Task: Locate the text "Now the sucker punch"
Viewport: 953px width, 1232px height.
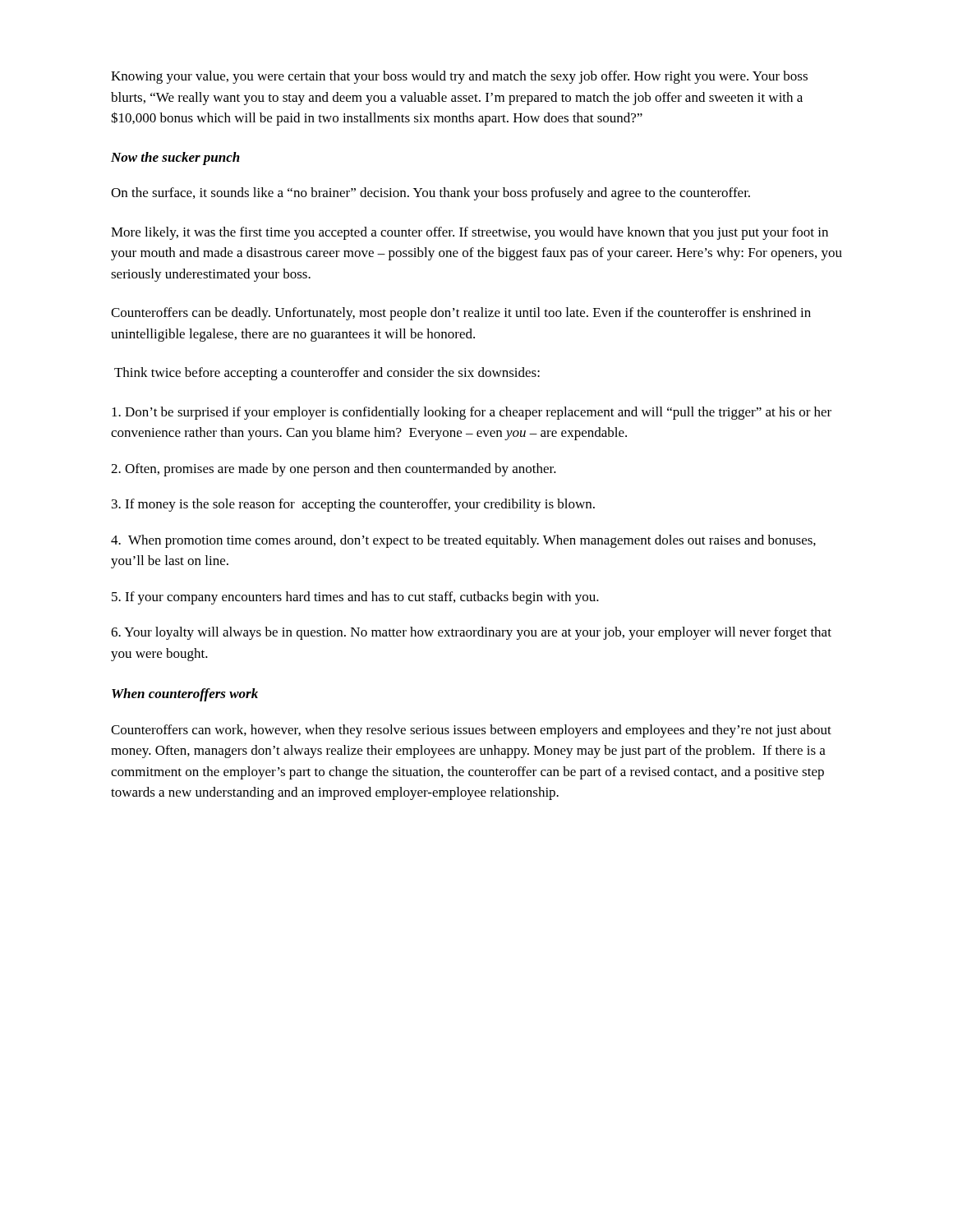Action: click(176, 157)
